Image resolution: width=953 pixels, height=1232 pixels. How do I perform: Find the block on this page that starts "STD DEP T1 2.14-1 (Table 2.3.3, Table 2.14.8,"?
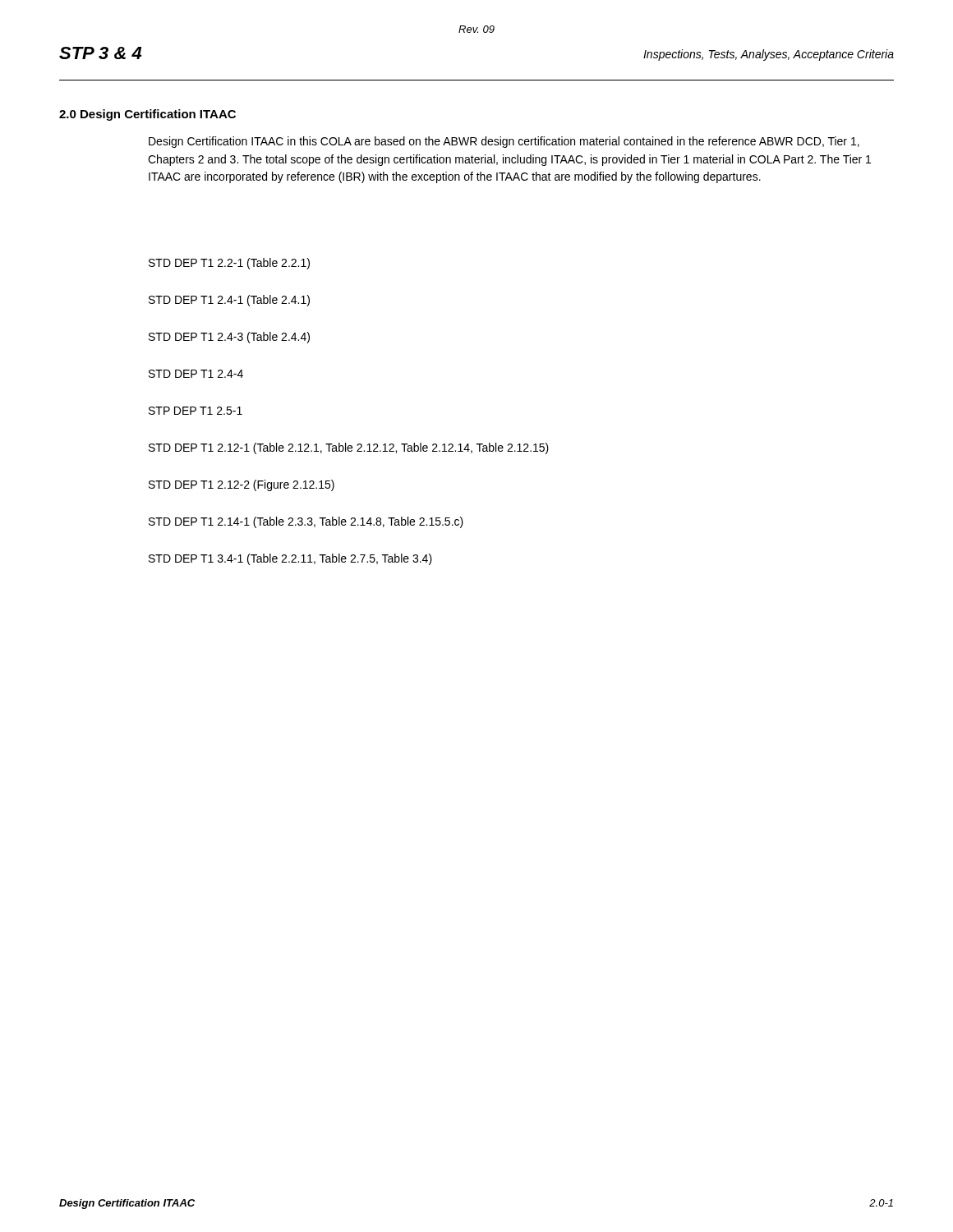[306, 522]
